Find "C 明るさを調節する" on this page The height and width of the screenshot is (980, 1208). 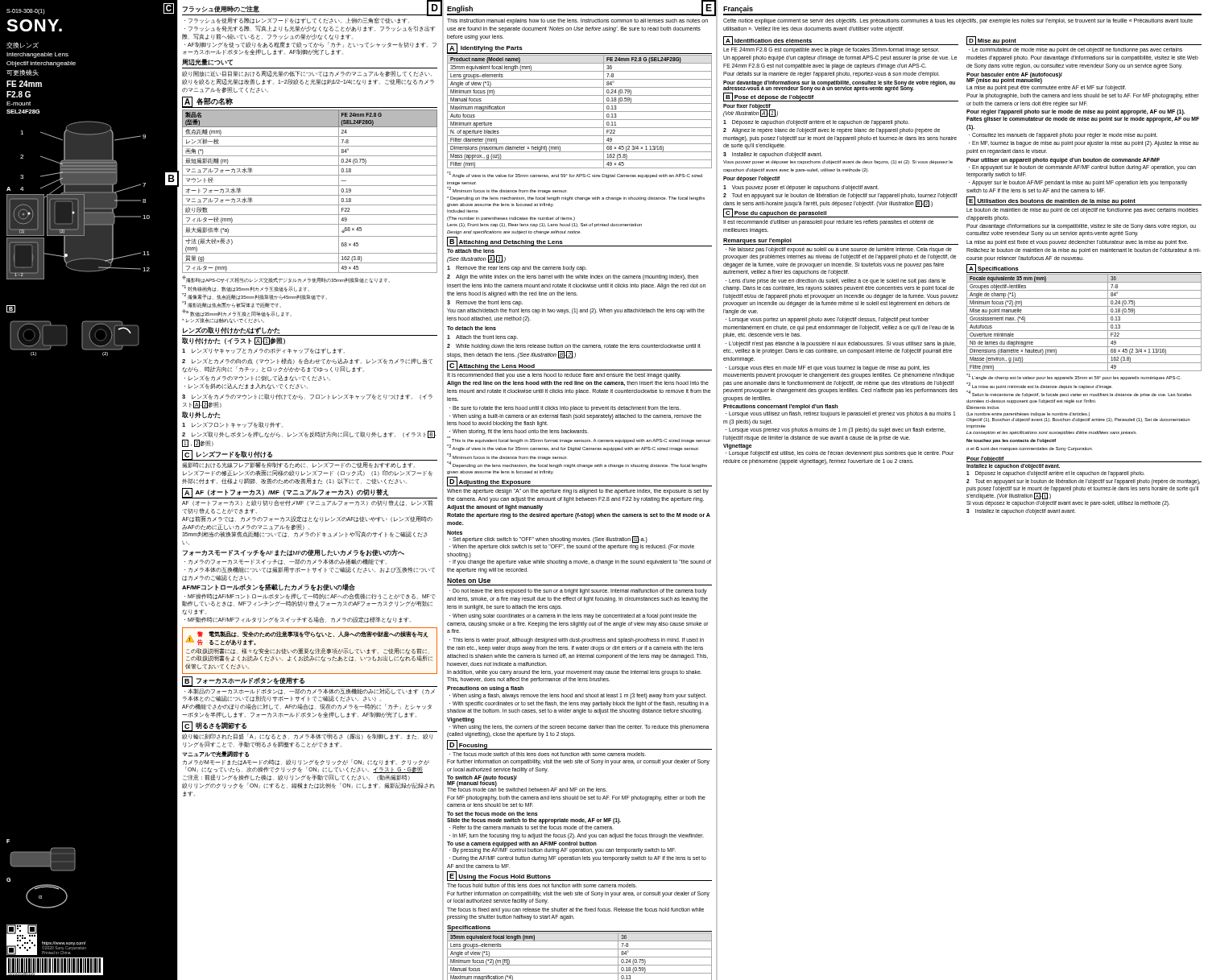[215, 726]
